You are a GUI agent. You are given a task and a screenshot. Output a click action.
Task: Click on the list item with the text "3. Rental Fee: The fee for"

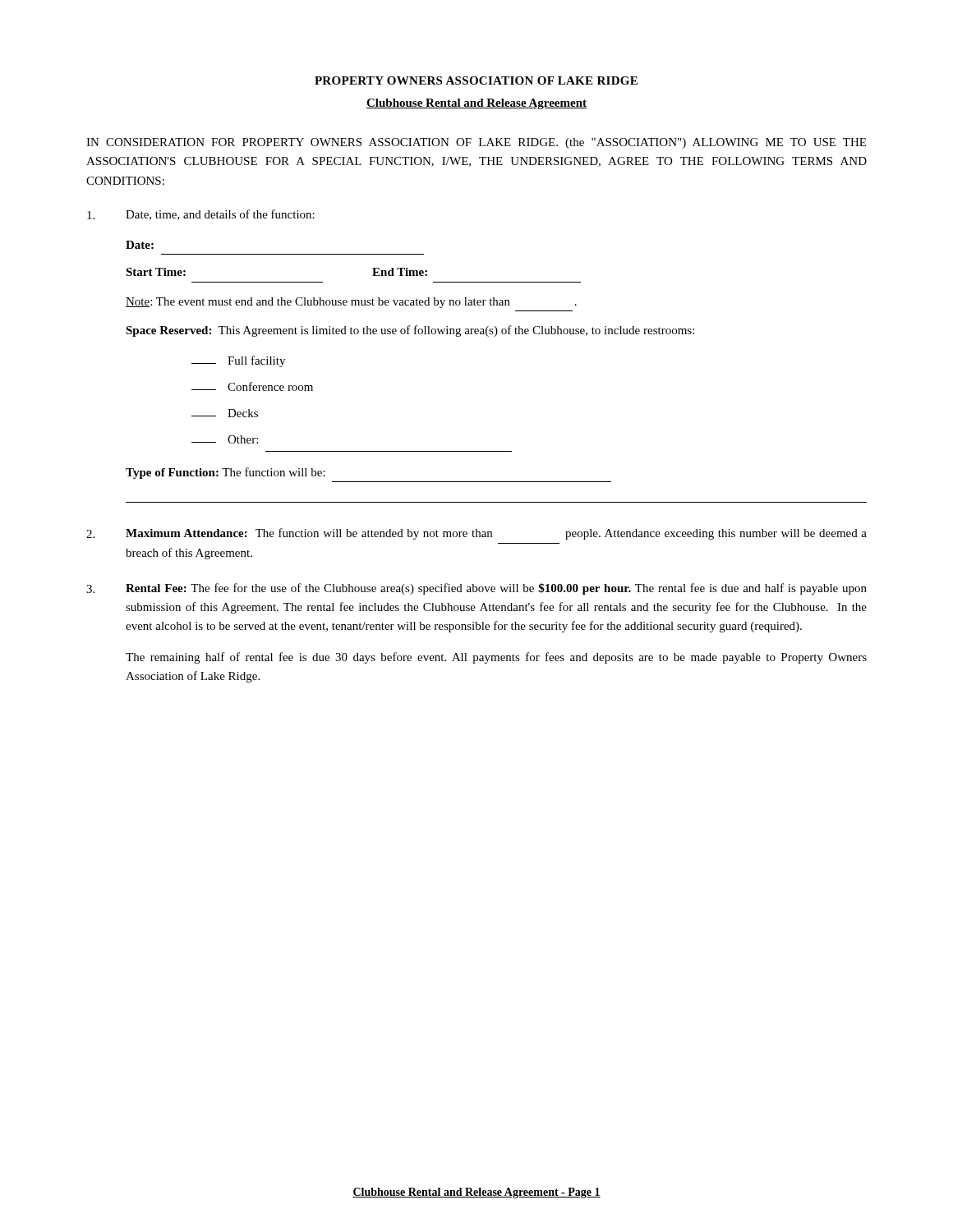click(476, 632)
